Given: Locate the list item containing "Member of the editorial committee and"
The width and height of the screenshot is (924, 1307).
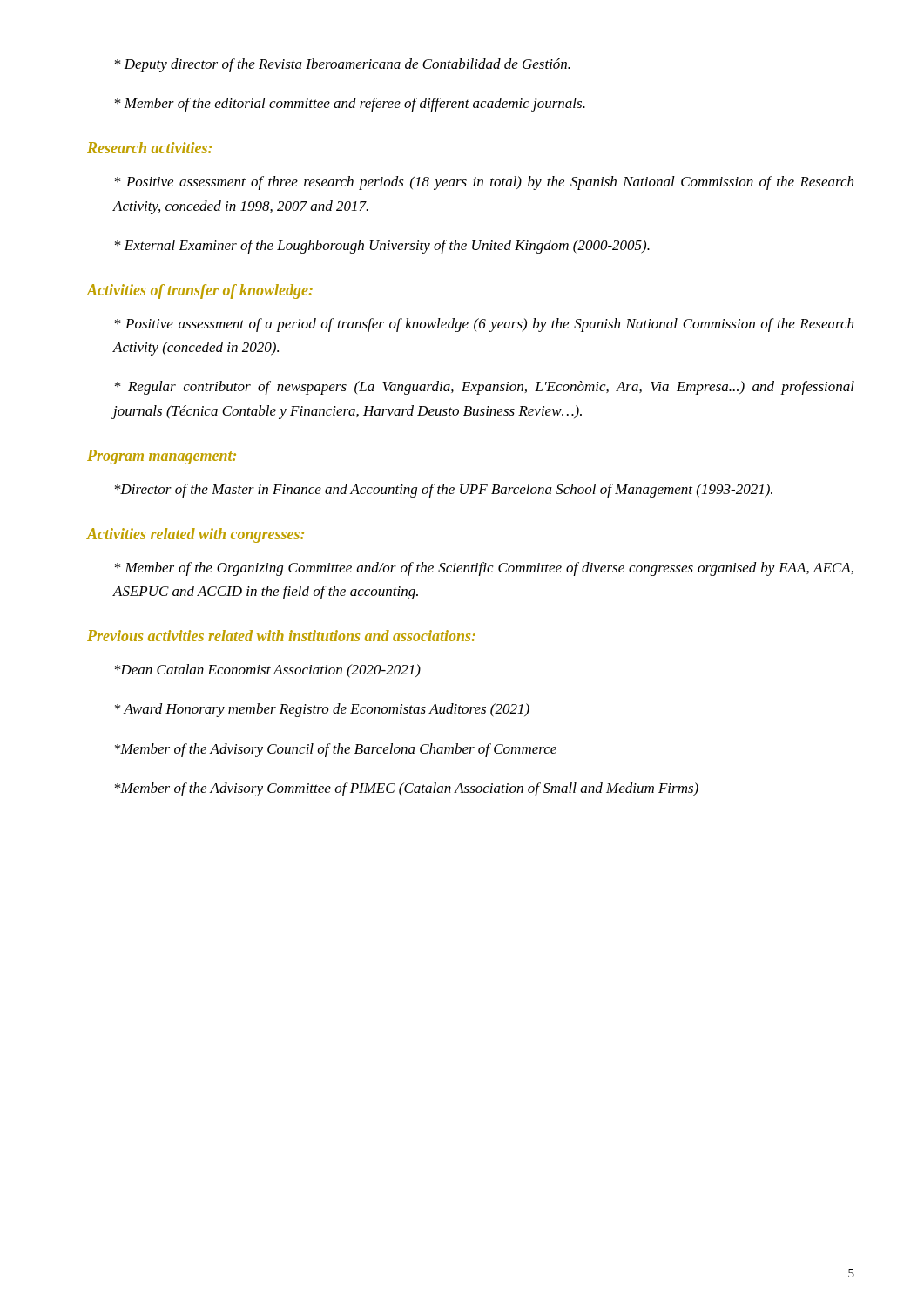Looking at the screenshot, I should 350,103.
